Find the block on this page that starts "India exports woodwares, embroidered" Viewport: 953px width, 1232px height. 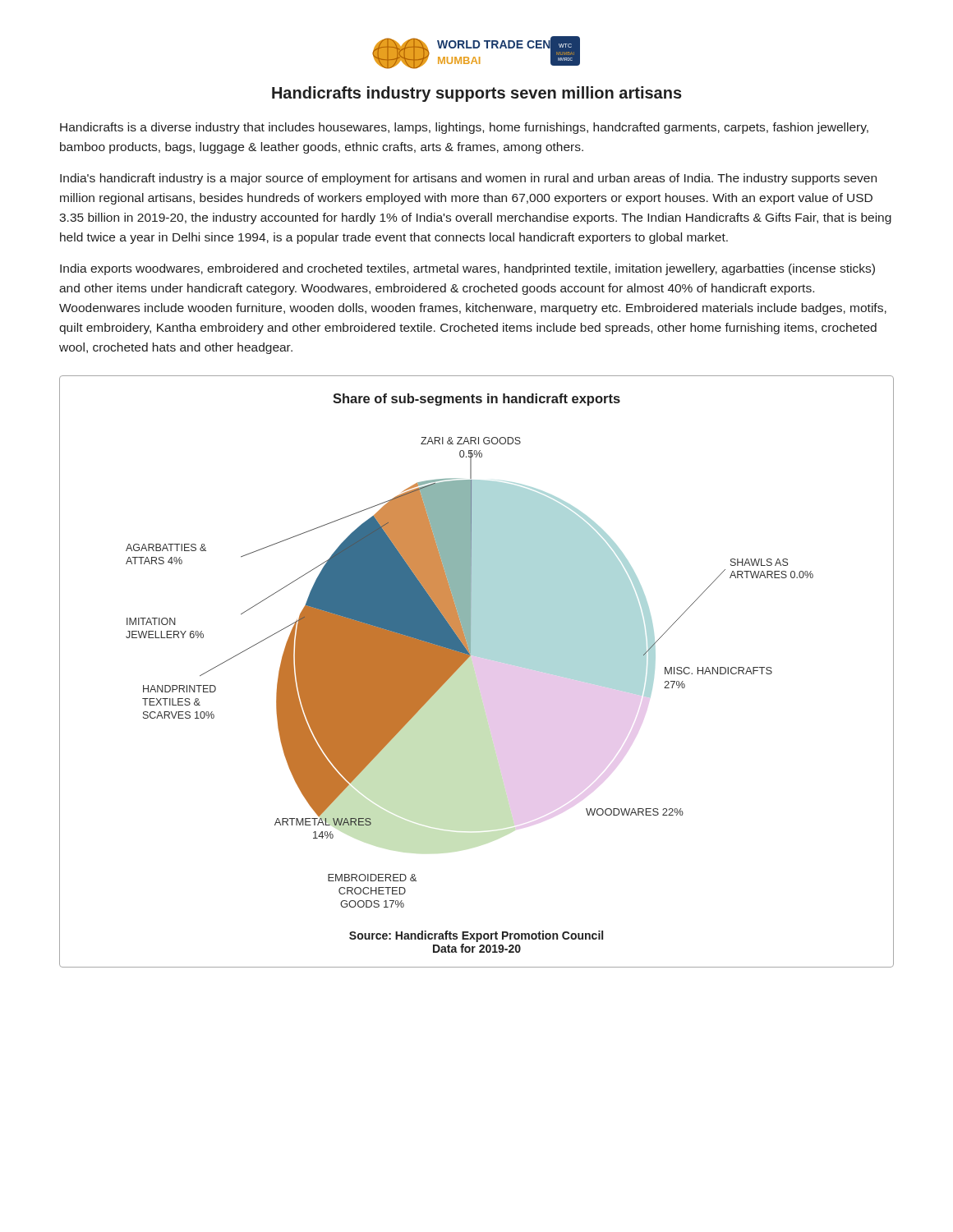[x=473, y=308]
